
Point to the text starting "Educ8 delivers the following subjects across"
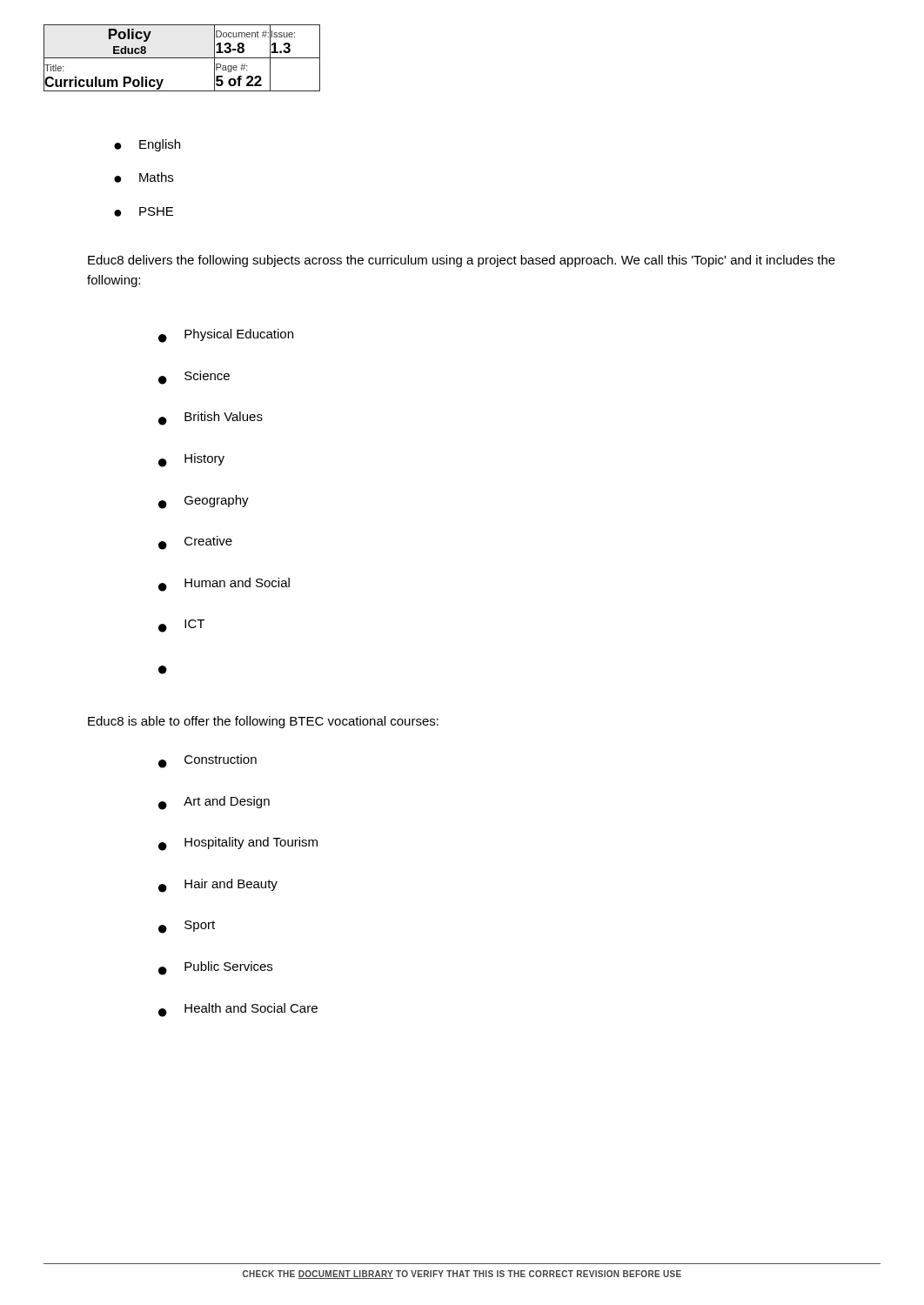click(x=461, y=270)
